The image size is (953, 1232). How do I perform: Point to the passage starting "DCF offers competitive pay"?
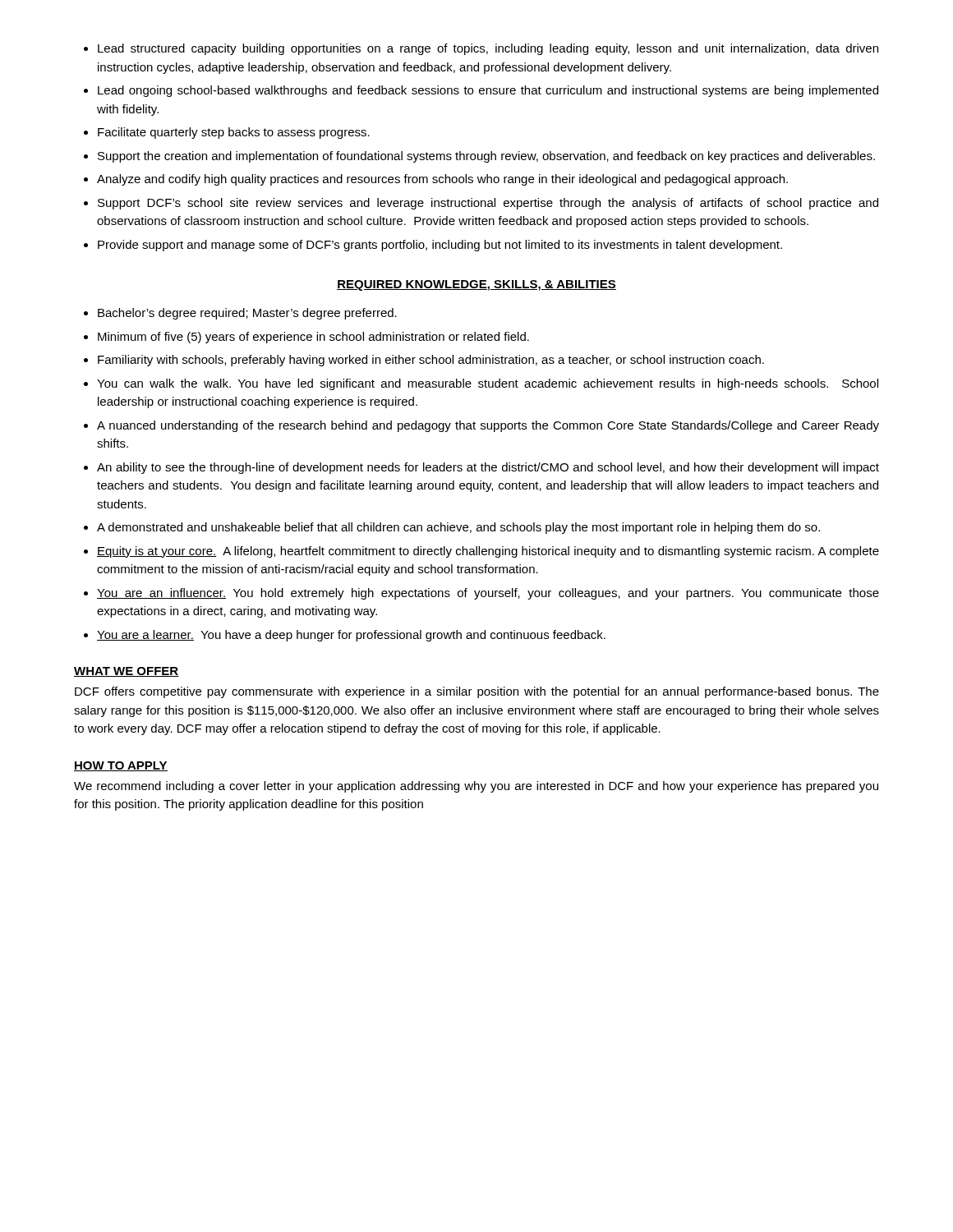(x=476, y=710)
